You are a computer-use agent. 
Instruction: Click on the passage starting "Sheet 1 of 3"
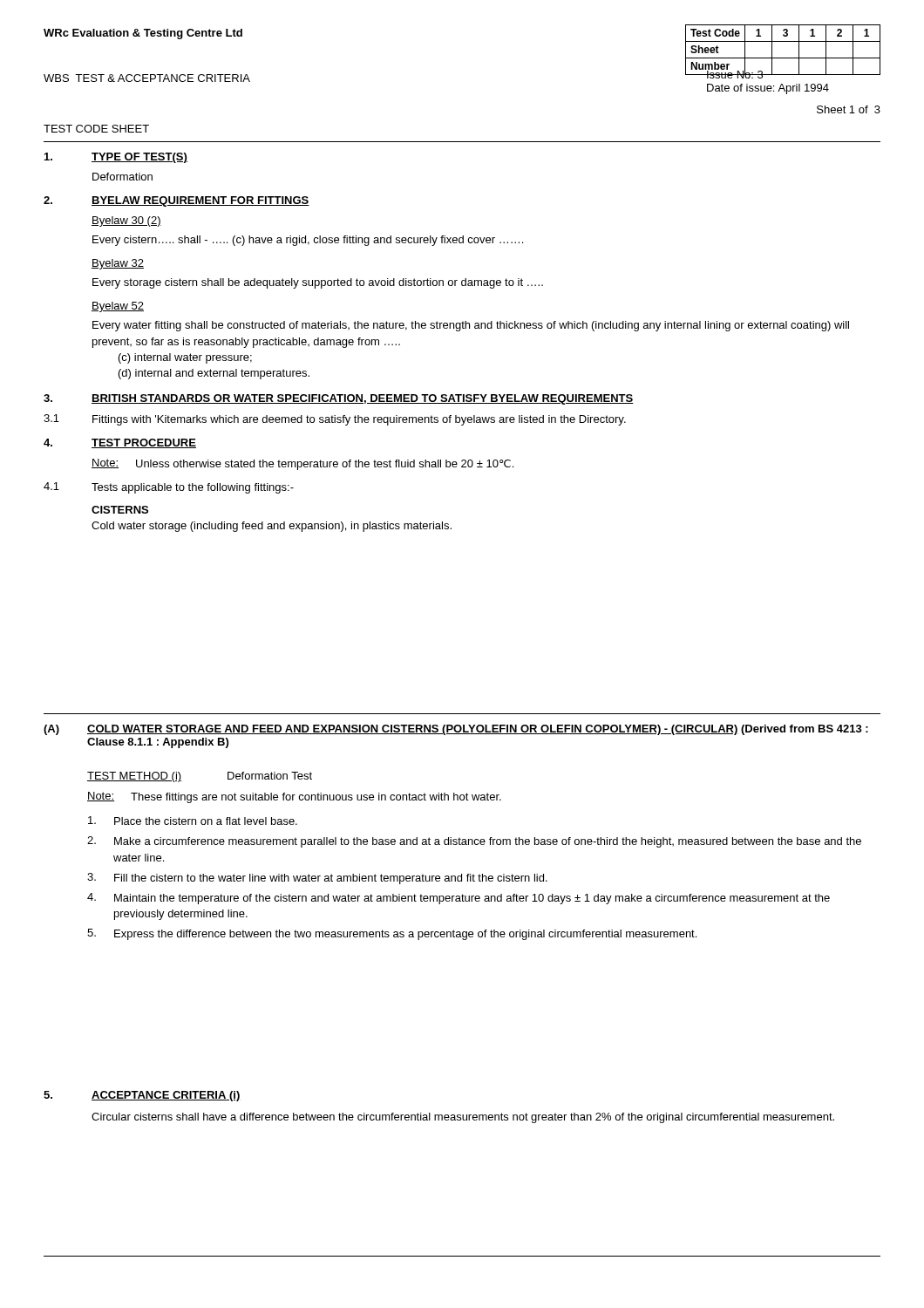coord(848,109)
